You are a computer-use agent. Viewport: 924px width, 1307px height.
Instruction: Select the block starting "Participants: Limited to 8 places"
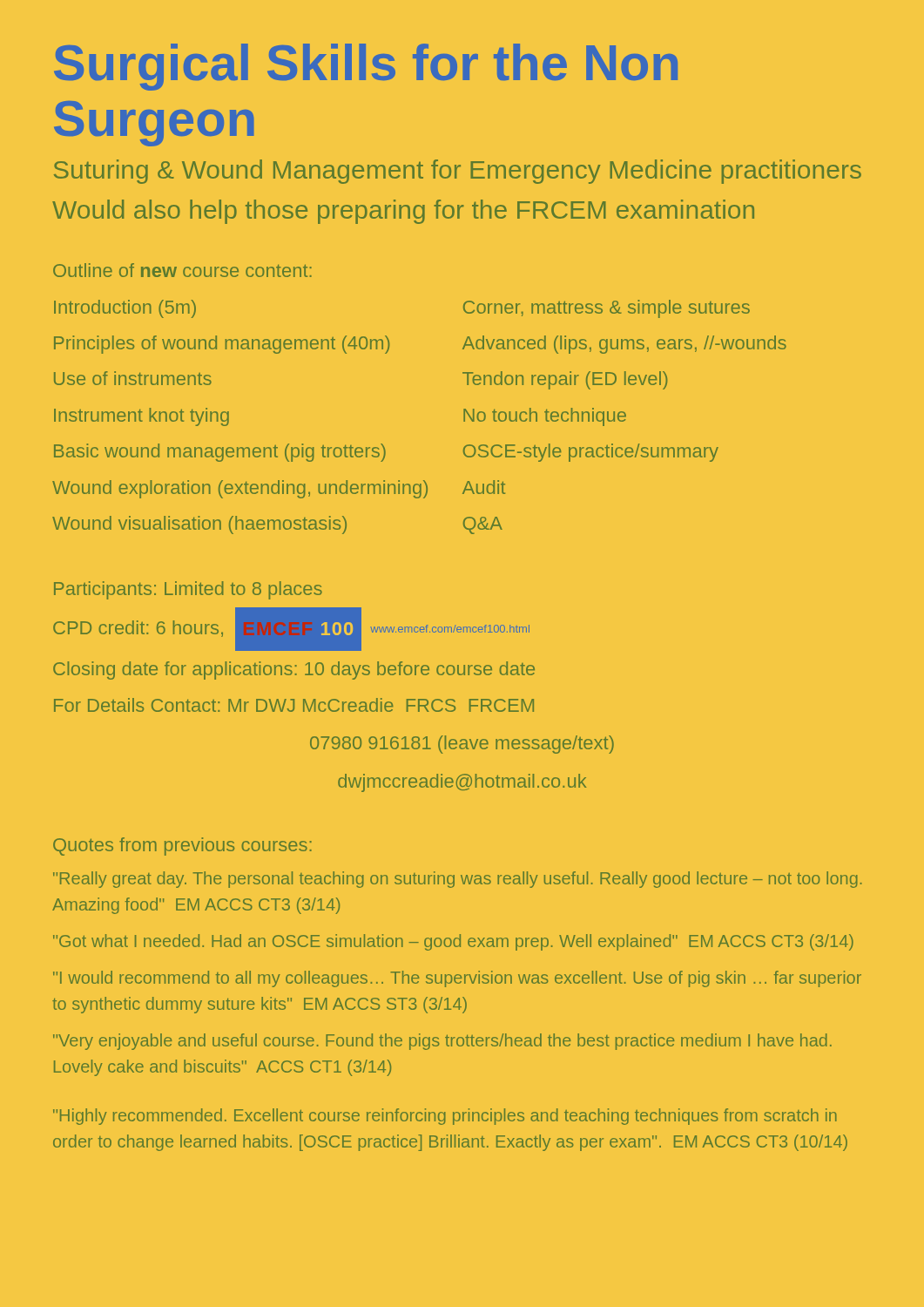pos(188,589)
